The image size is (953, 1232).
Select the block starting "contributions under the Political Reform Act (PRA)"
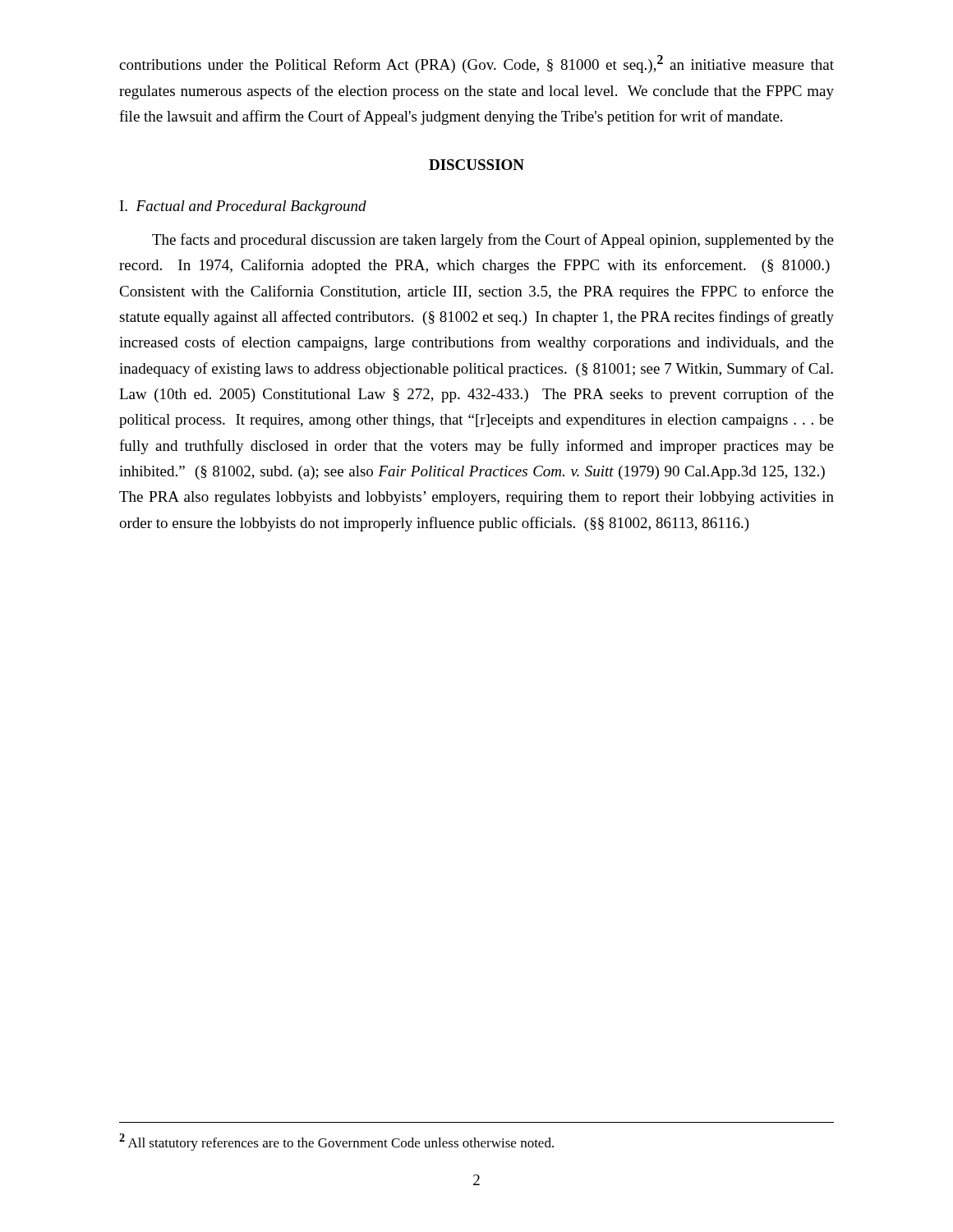(x=476, y=89)
